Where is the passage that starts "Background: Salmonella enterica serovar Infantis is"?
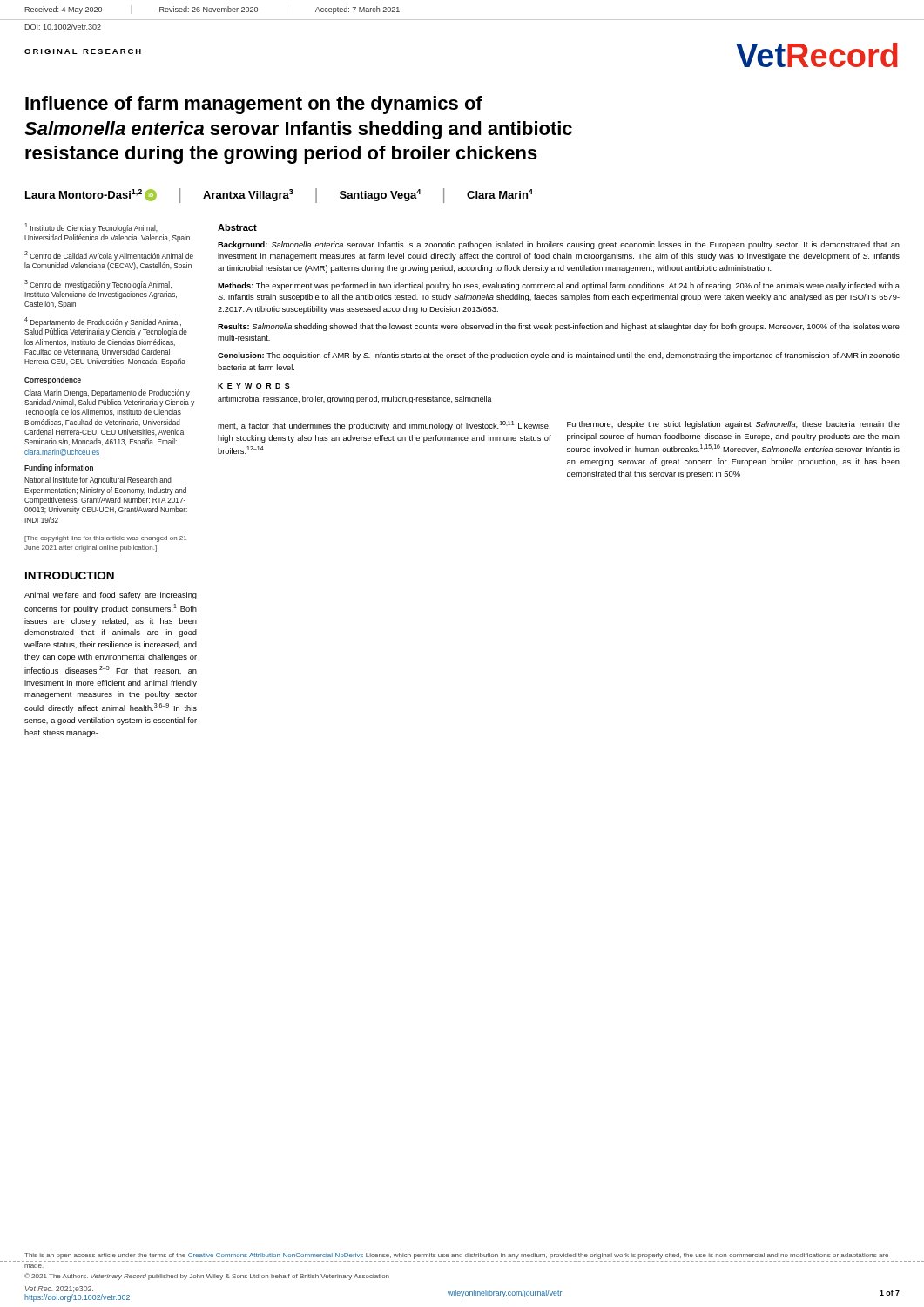This screenshot has width=924, height=1307. [x=559, y=307]
